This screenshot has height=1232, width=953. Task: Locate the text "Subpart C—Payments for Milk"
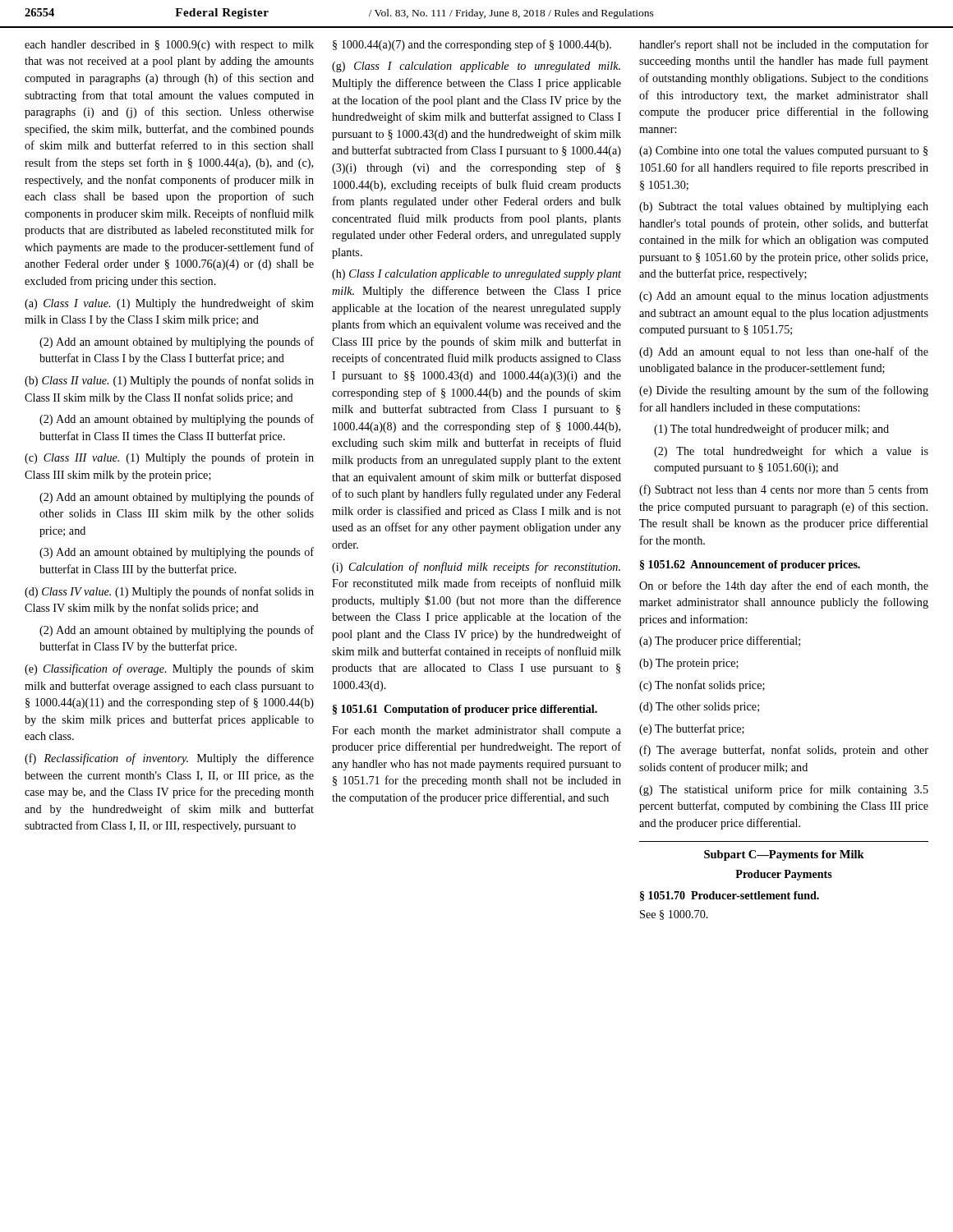[784, 855]
